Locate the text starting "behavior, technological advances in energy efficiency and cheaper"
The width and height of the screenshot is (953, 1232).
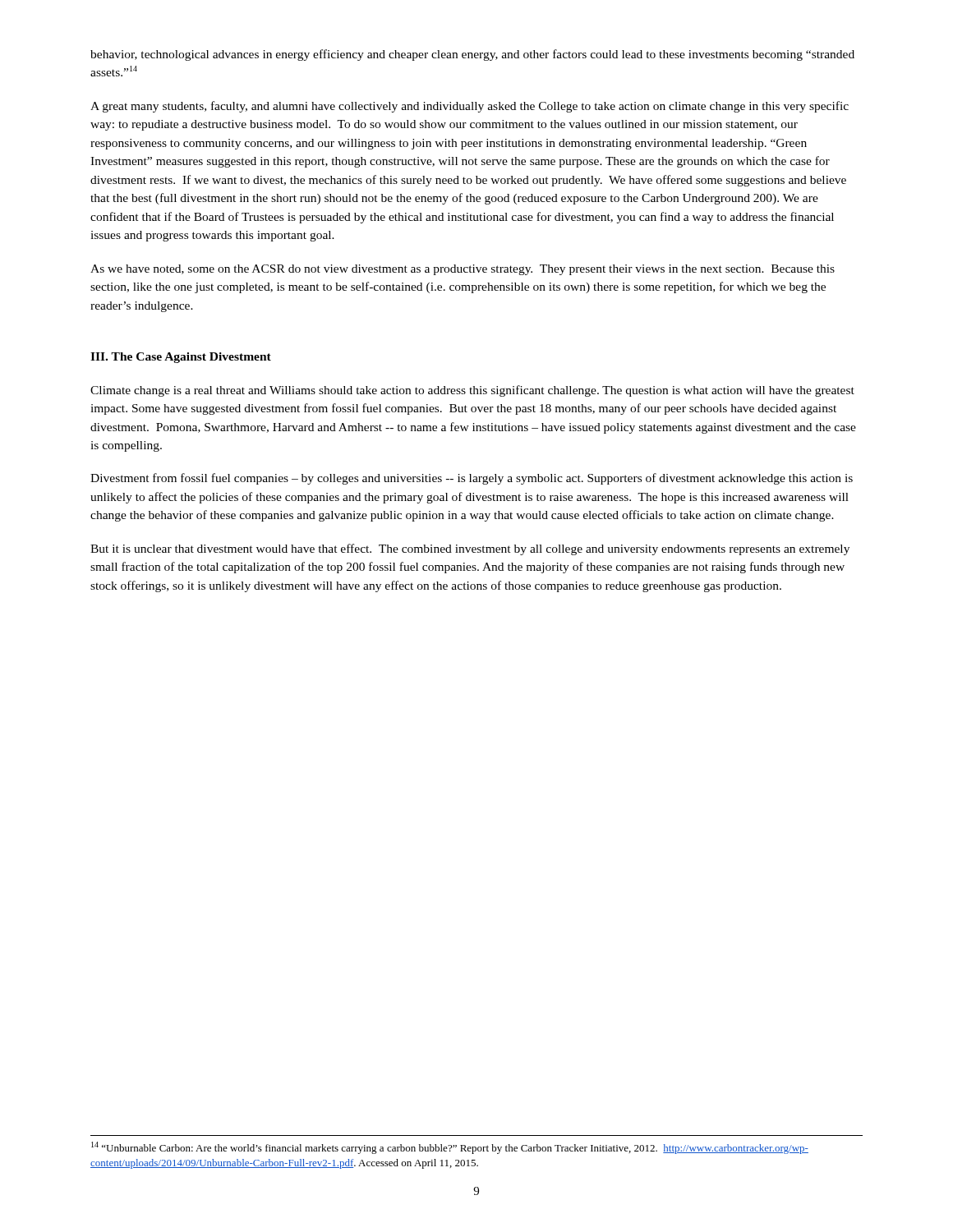[x=472, y=63]
